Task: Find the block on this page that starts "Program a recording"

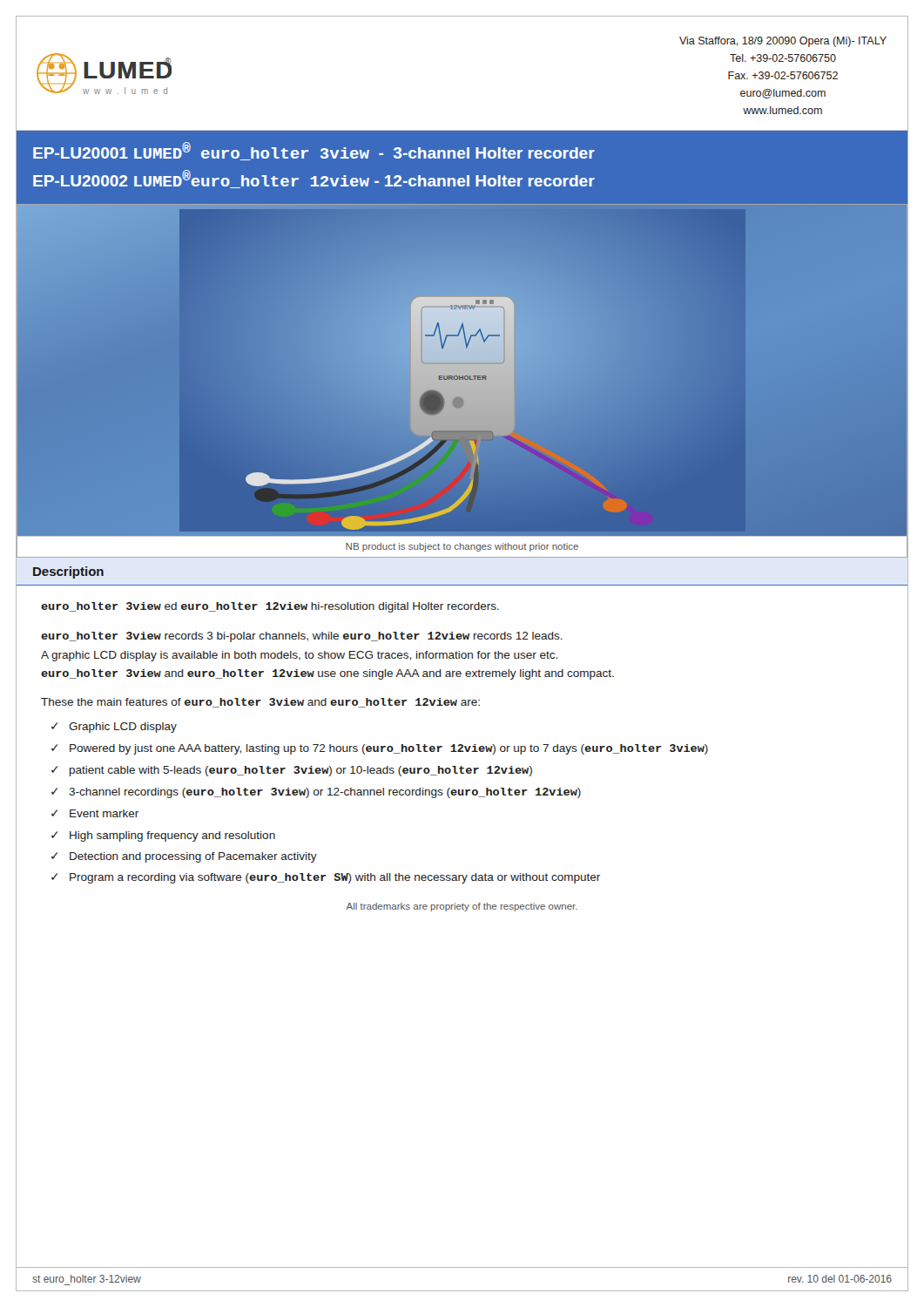Action: coord(334,878)
